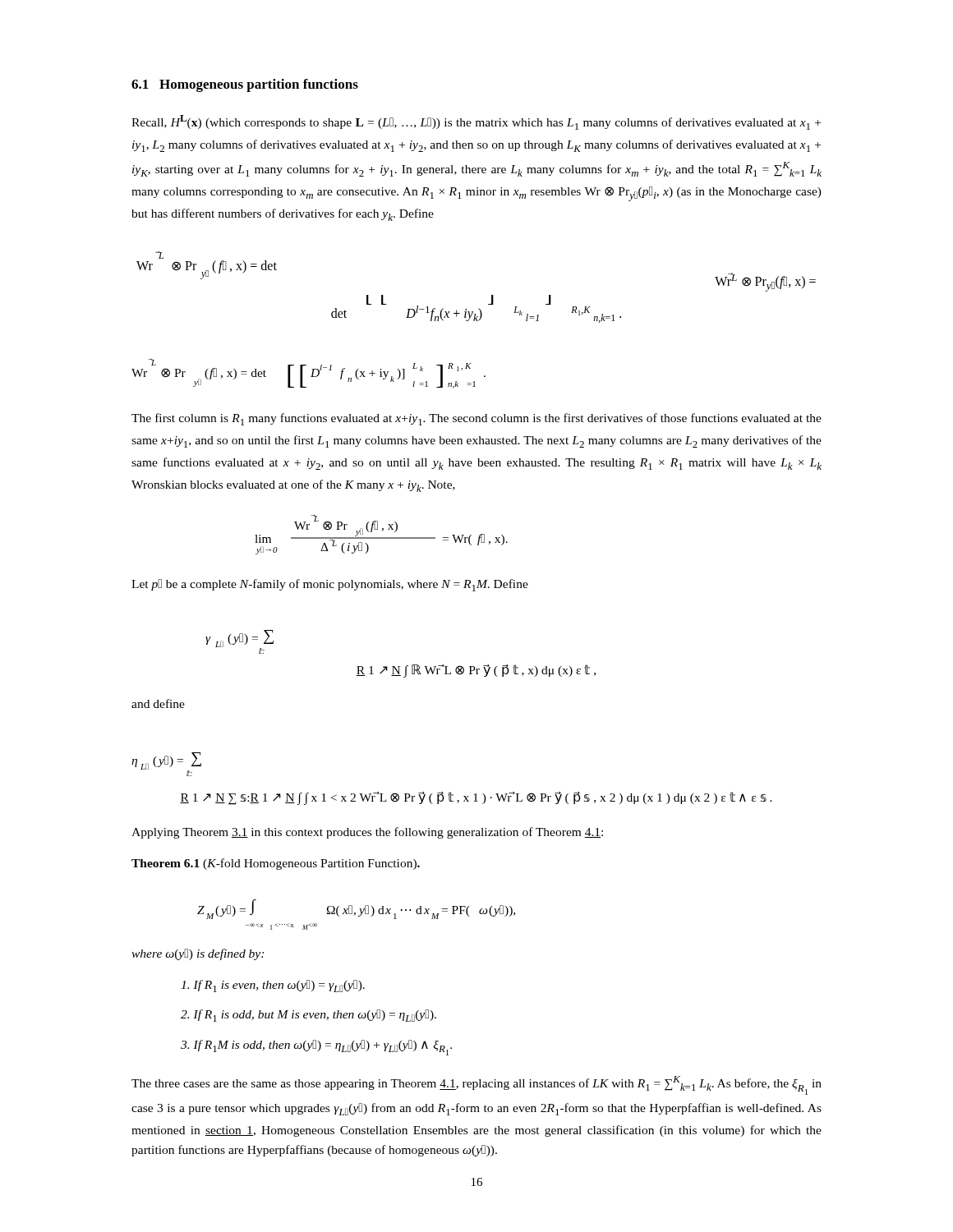953x1232 pixels.
Task: Where does it say "where ω(y⃗) is defined by:"?
Action: tap(198, 953)
